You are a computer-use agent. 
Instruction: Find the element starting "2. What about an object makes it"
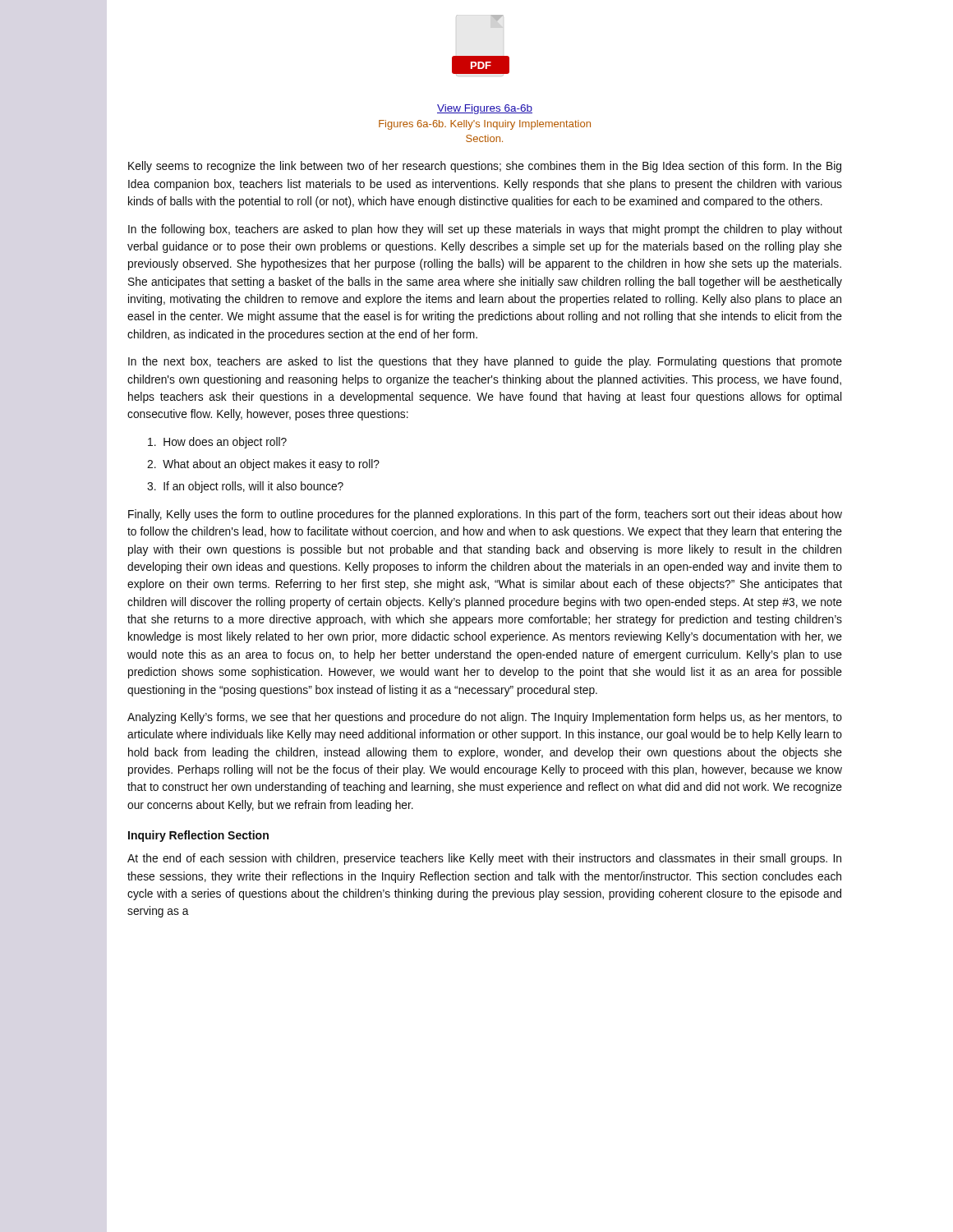[x=263, y=464]
